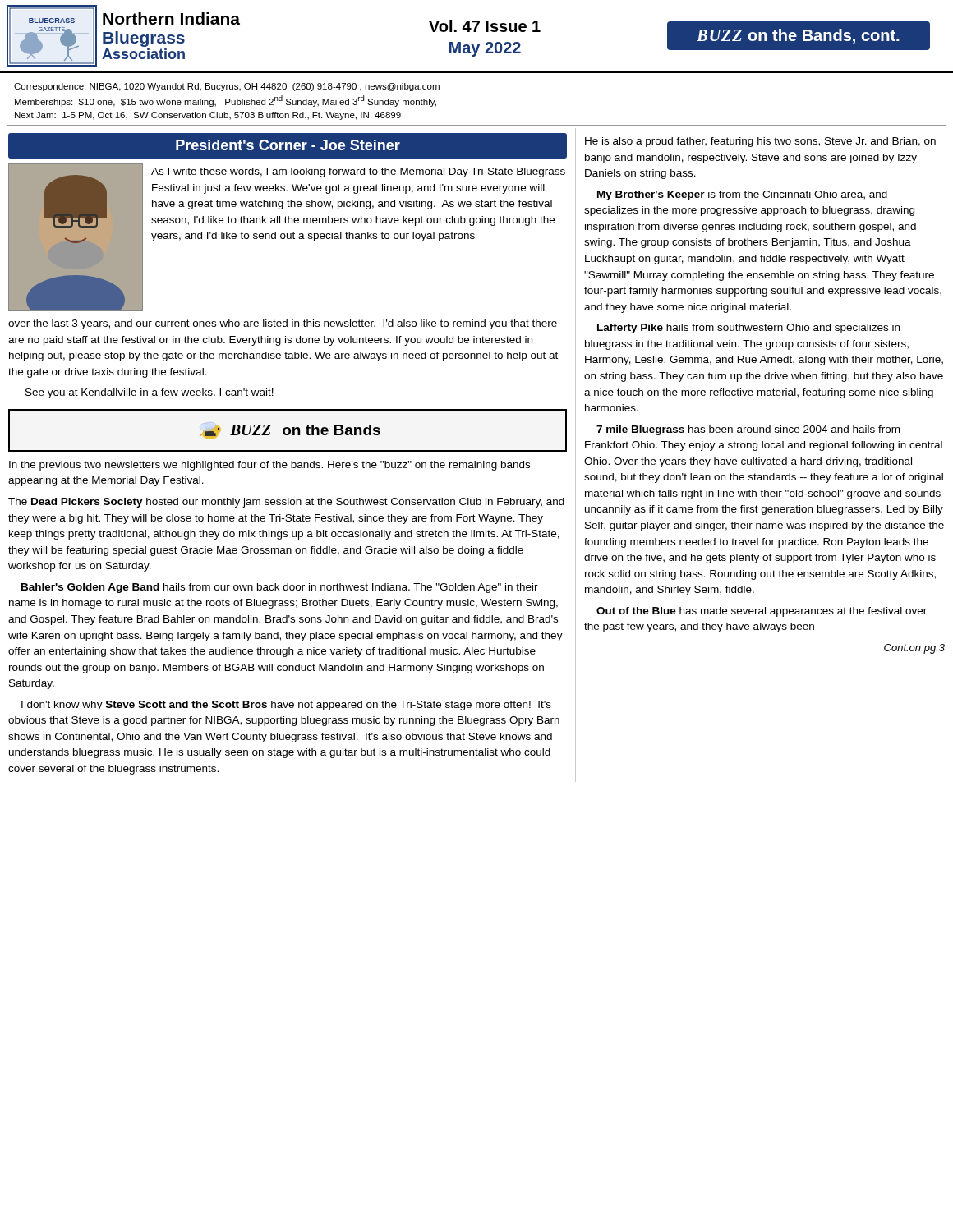
Task: Select the element starting "In the previous two newsletters we highlighted"
Action: coord(269,472)
